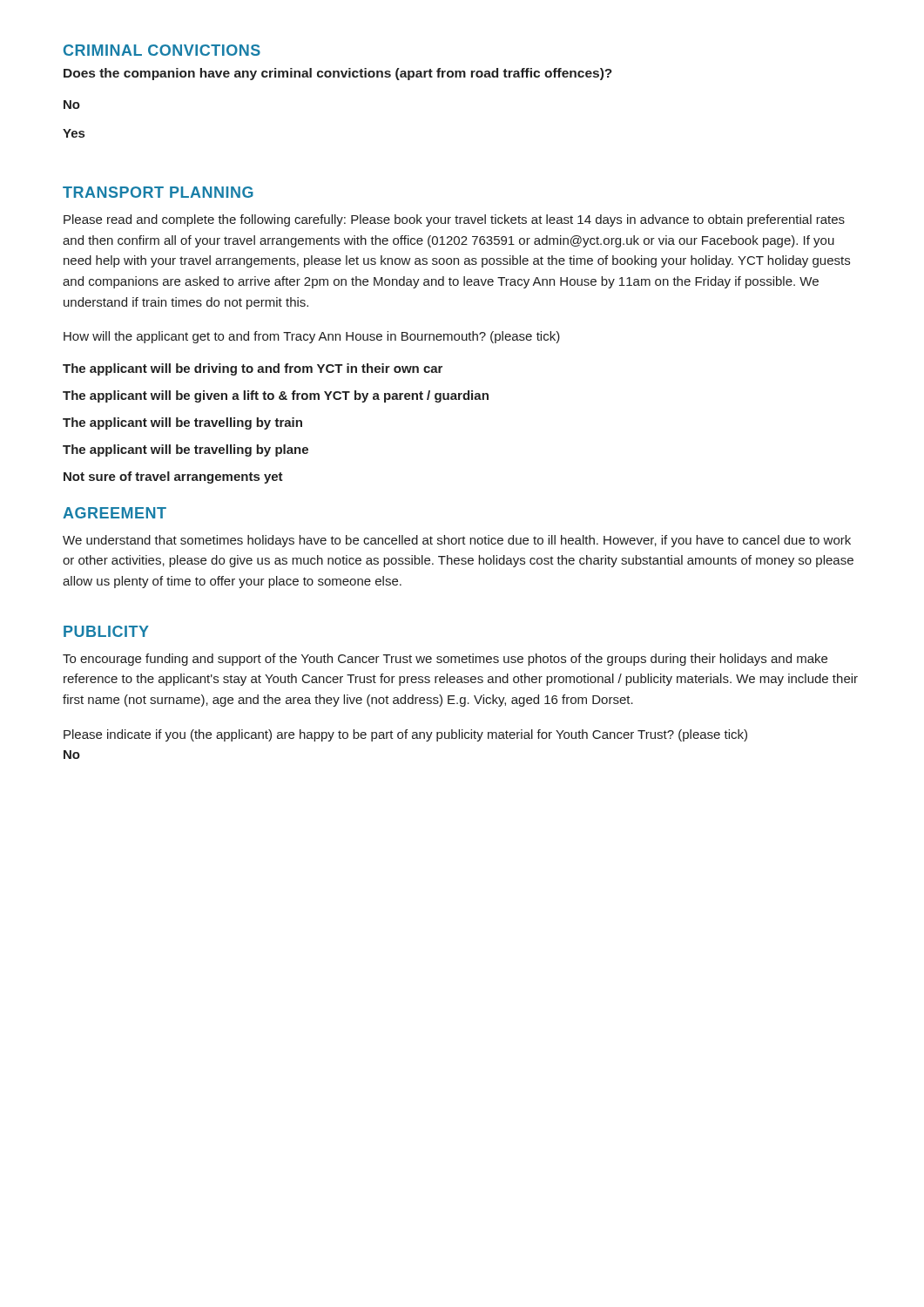This screenshot has width=924, height=1307.
Task: Click the passage that begins "The applicant will be given a lift to"
Action: [x=276, y=395]
